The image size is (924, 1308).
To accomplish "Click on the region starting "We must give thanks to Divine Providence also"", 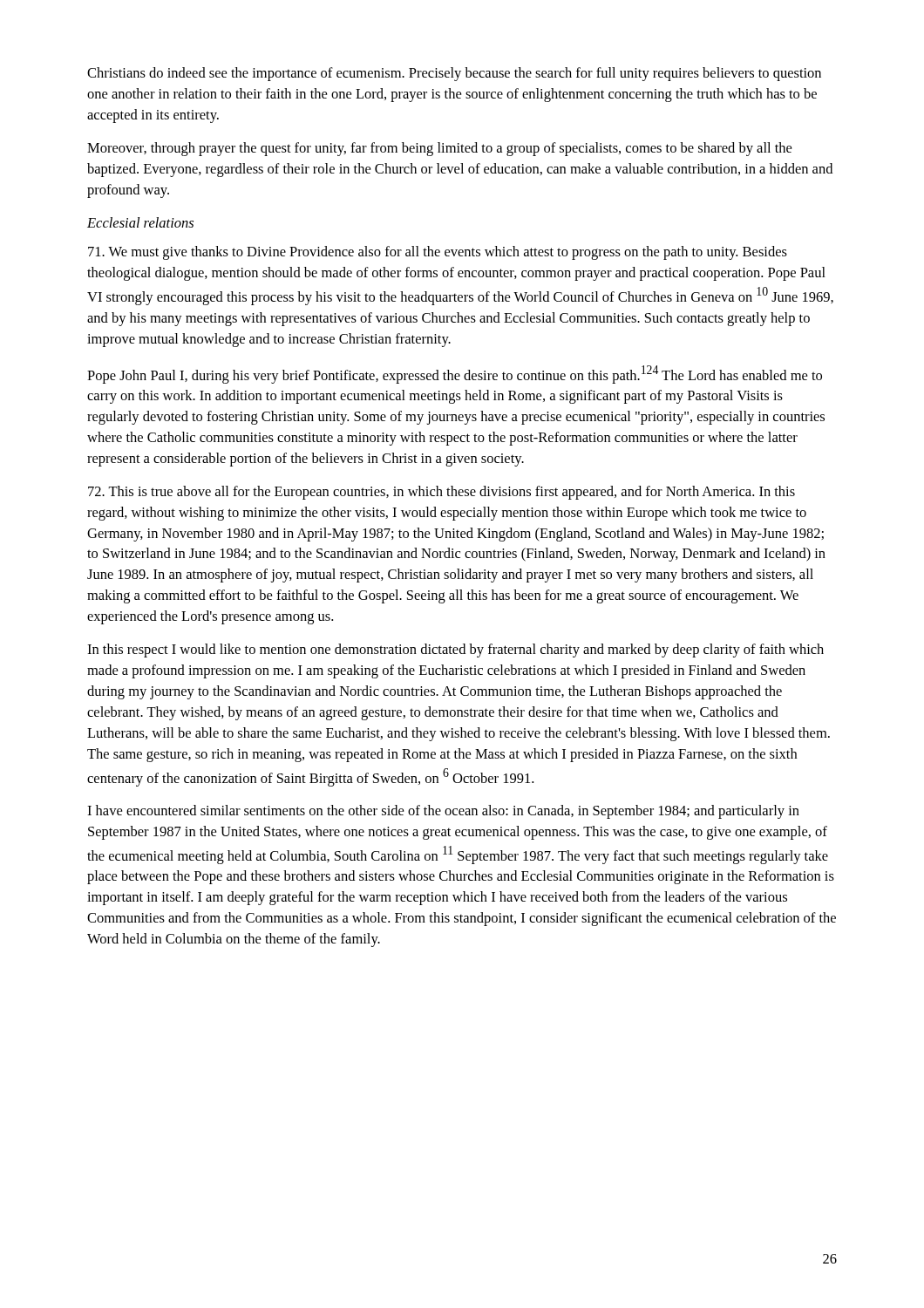I will click(x=461, y=295).
